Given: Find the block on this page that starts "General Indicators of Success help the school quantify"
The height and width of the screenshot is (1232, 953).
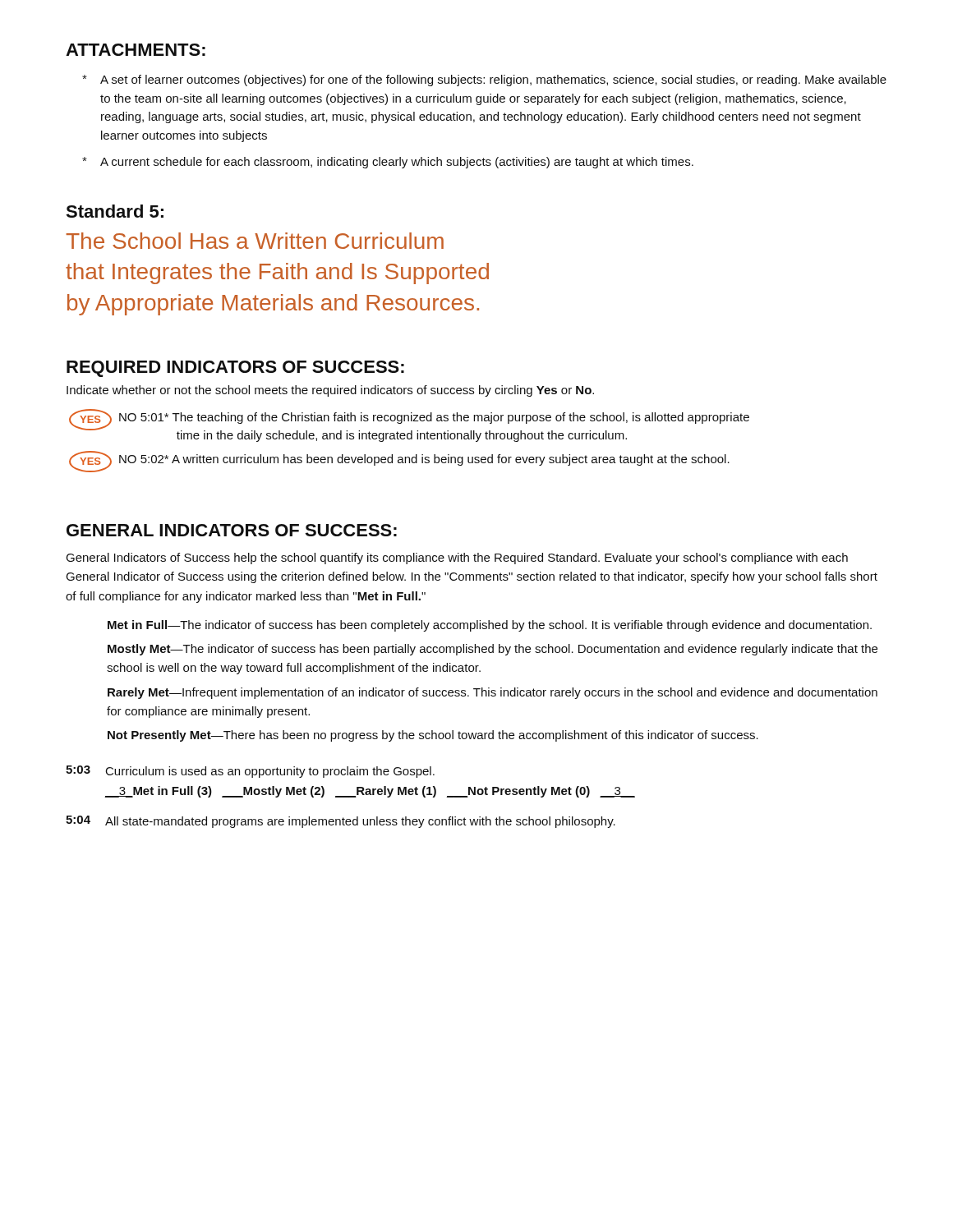Looking at the screenshot, I should (472, 576).
